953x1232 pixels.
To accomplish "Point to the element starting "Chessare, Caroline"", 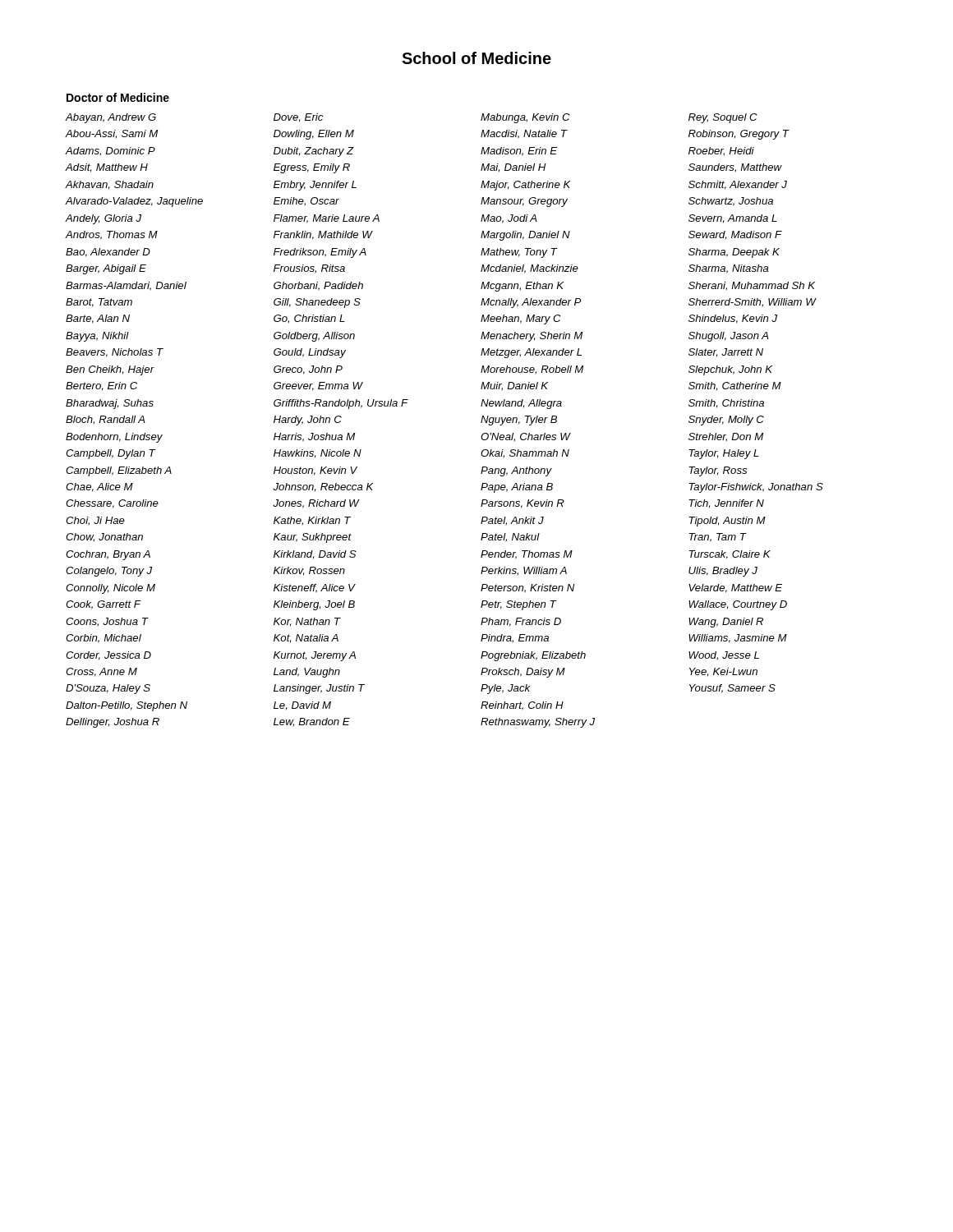I will [x=112, y=503].
